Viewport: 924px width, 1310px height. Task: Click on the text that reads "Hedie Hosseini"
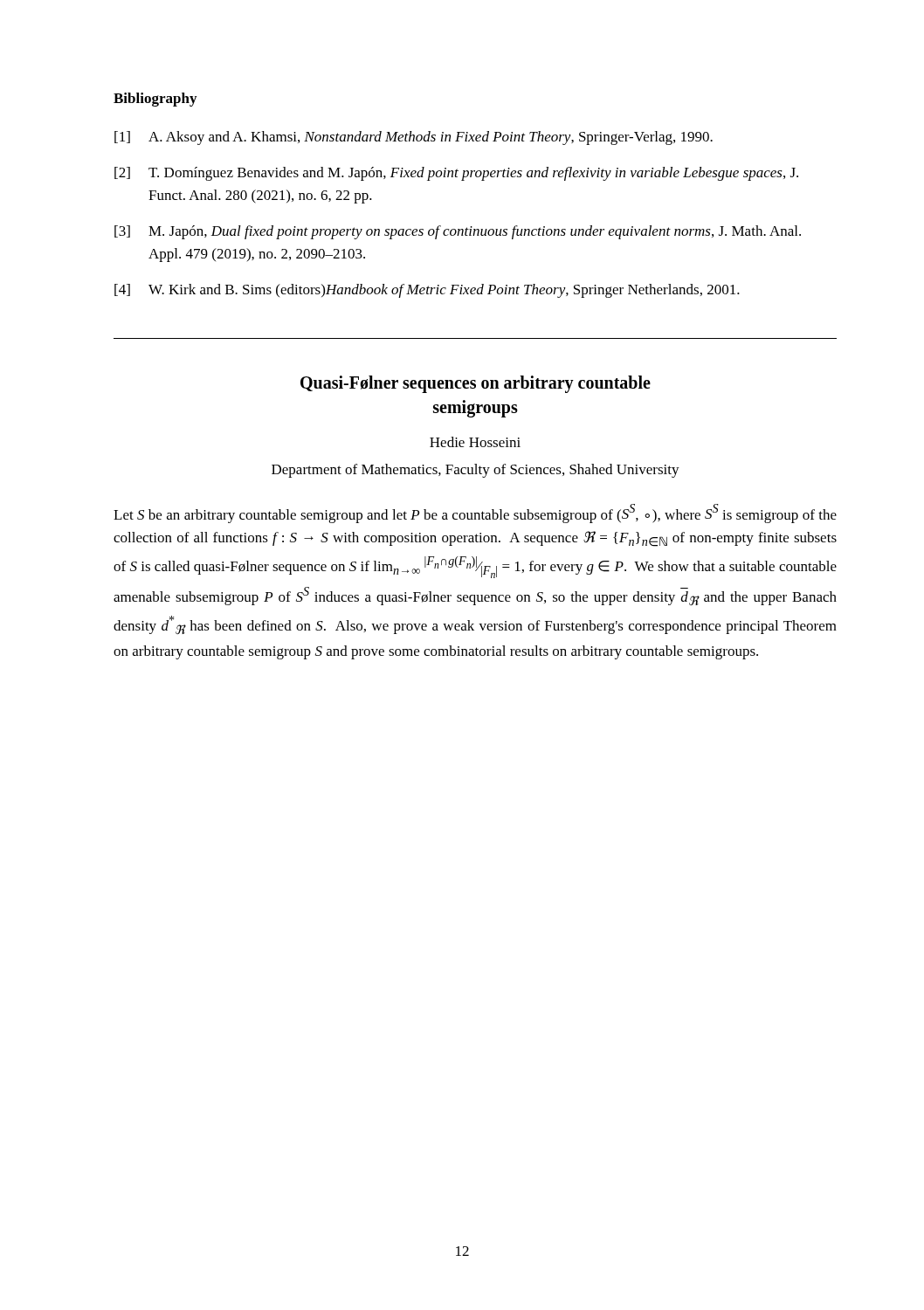(x=475, y=442)
